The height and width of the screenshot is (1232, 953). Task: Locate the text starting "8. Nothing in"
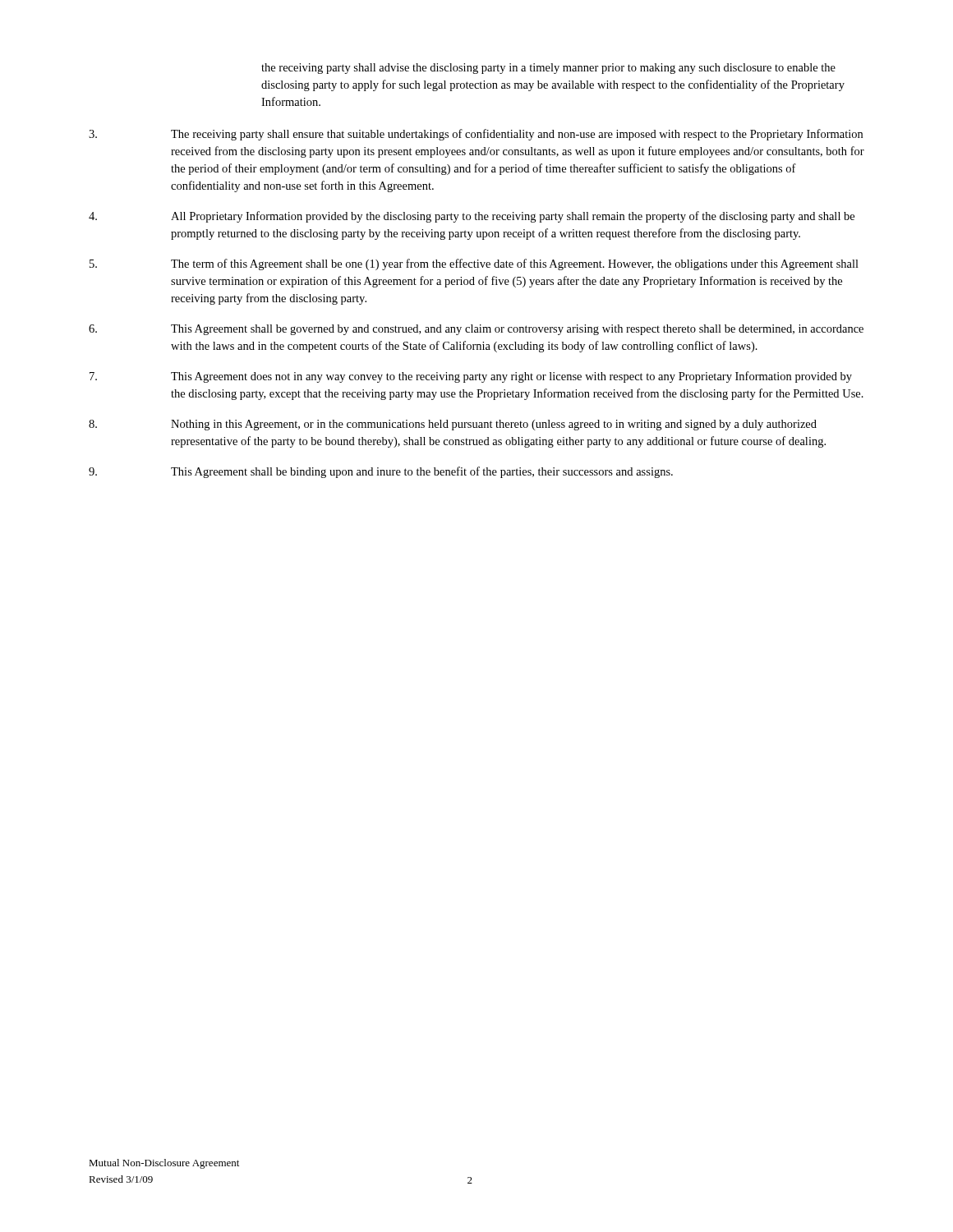(x=476, y=433)
